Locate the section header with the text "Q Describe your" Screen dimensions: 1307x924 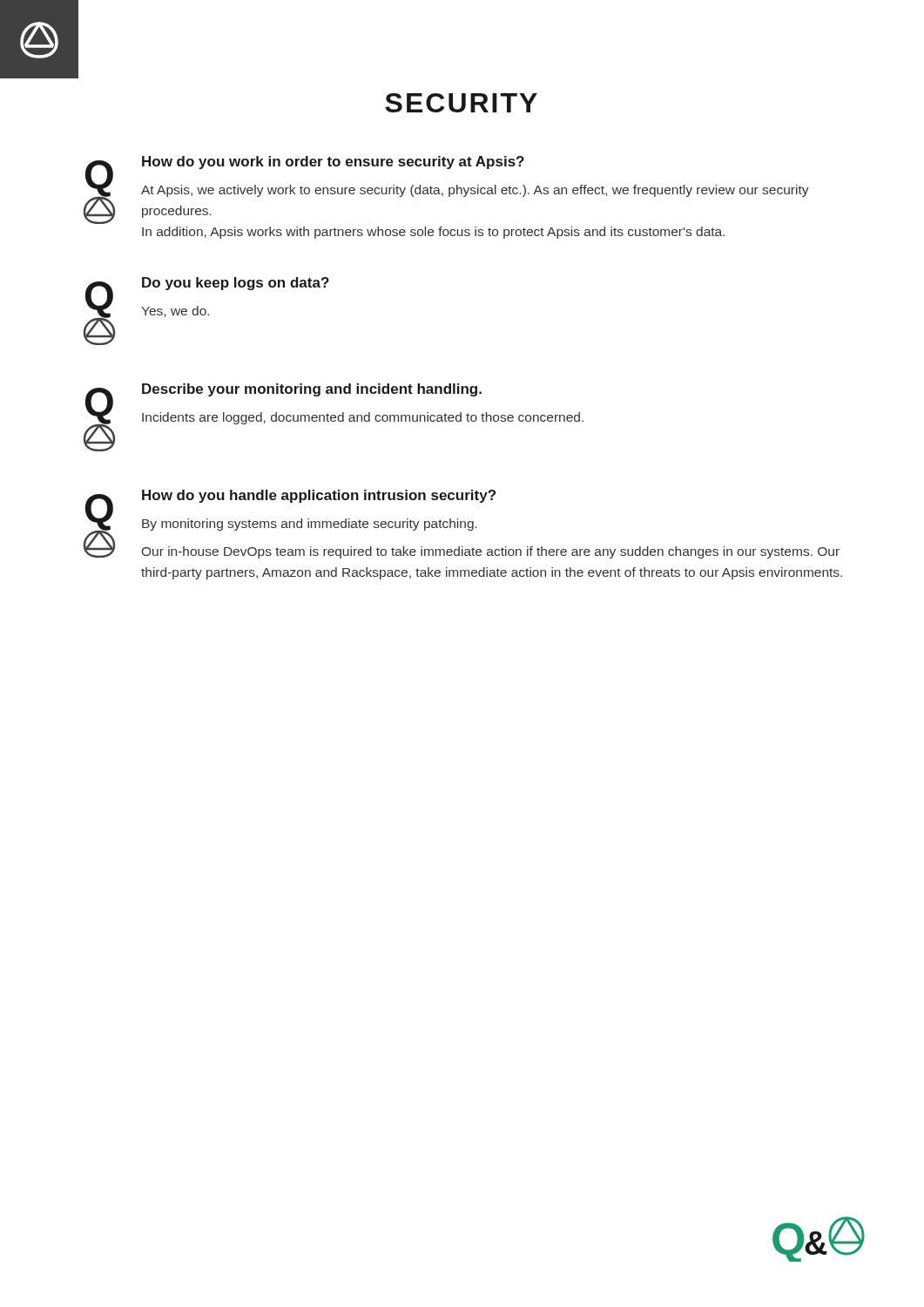[462, 417]
